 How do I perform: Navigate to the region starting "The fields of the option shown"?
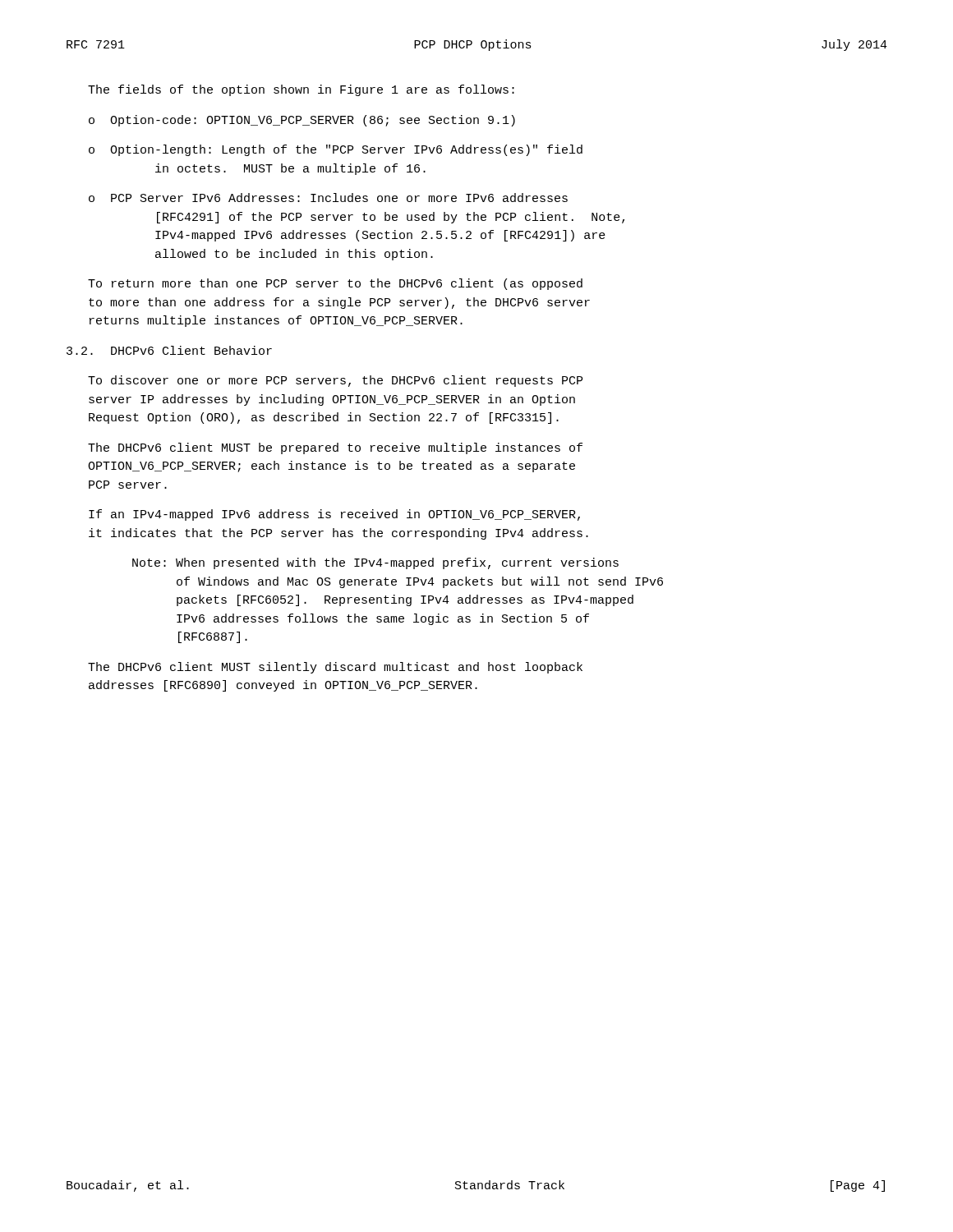coord(291,91)
